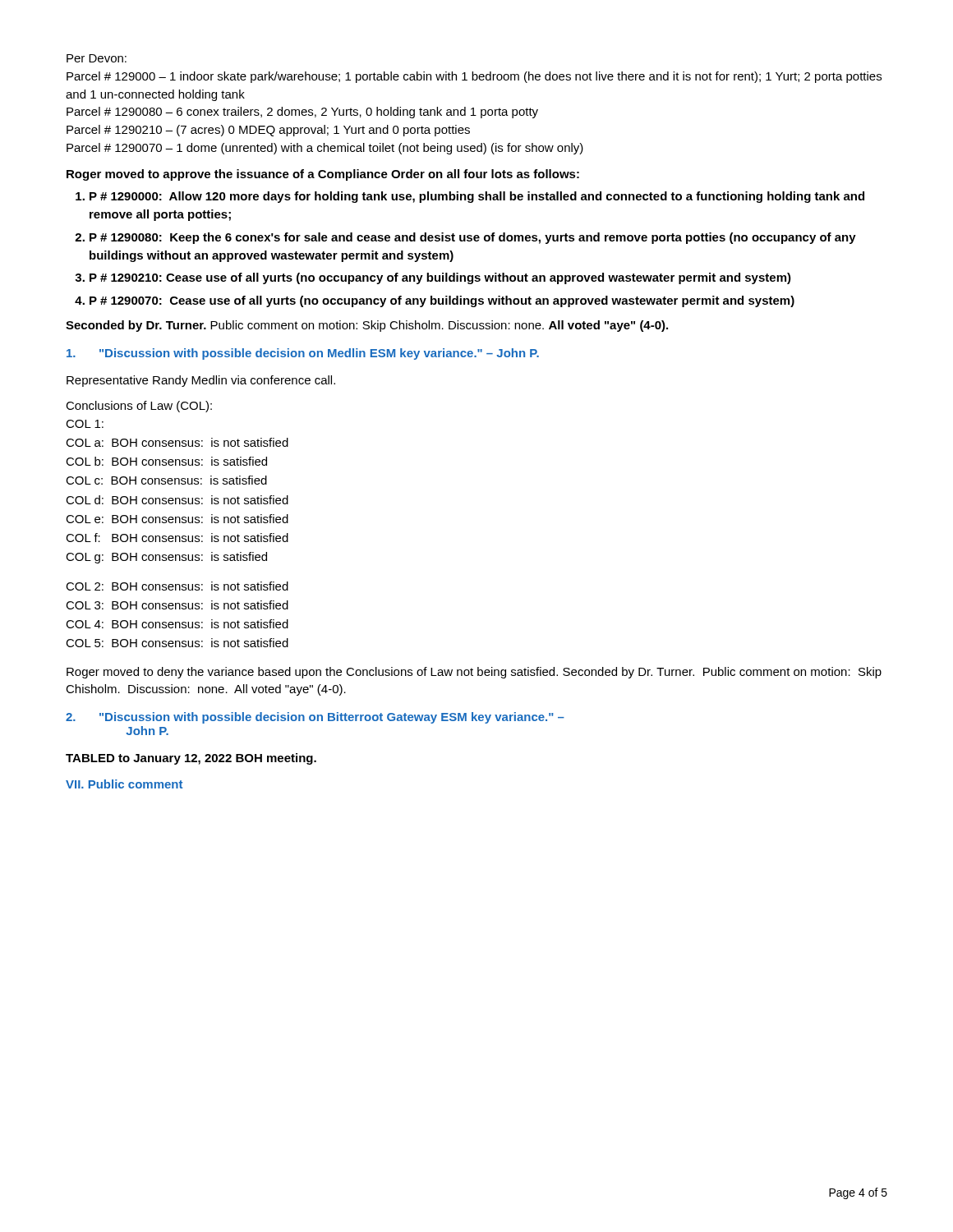Screen dimensions: 1232x953
Task: Locate the text "VII. Public comment"
Action: (x=124, y=784)
